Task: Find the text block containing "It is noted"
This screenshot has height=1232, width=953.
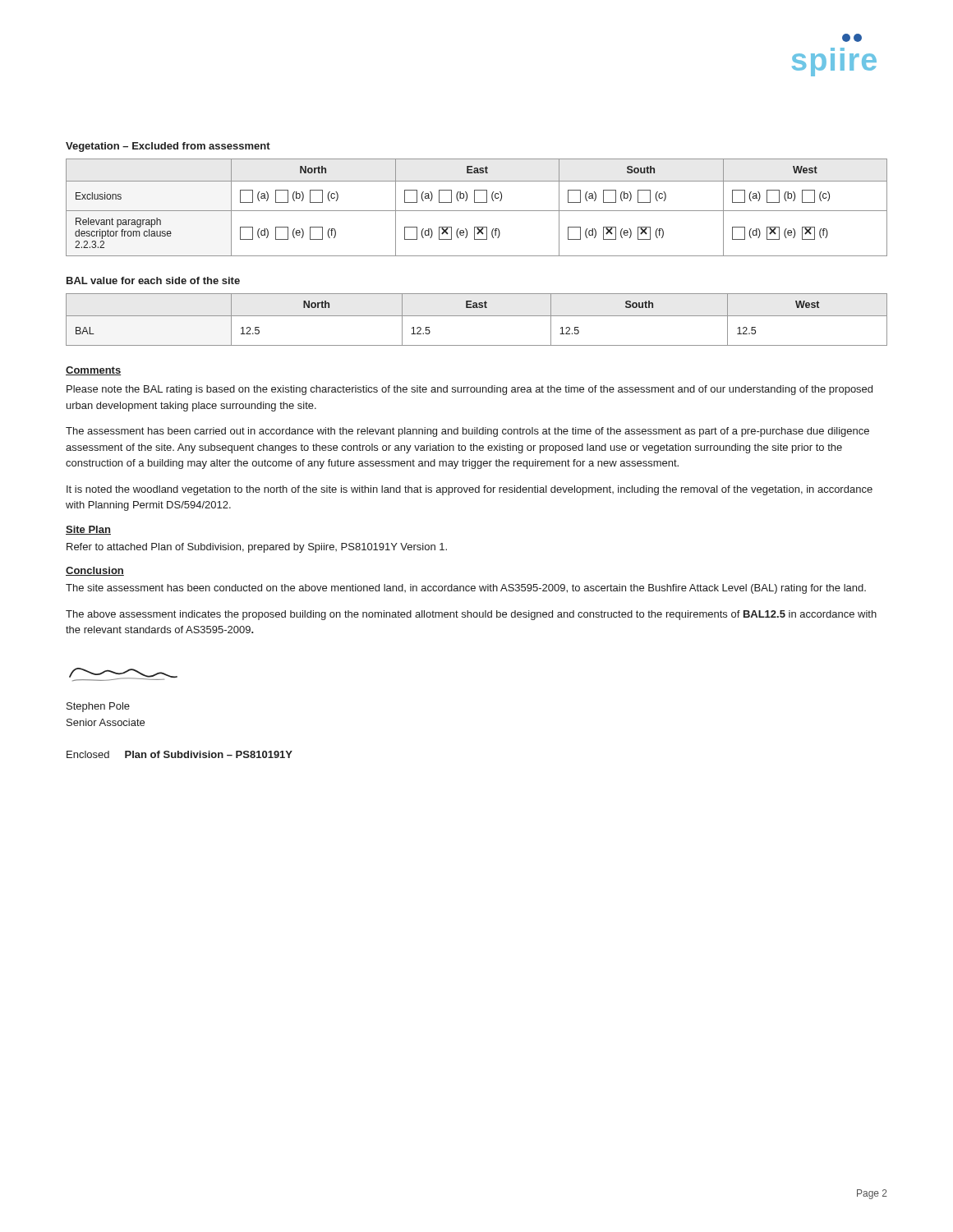Action: tap(469, 497)
